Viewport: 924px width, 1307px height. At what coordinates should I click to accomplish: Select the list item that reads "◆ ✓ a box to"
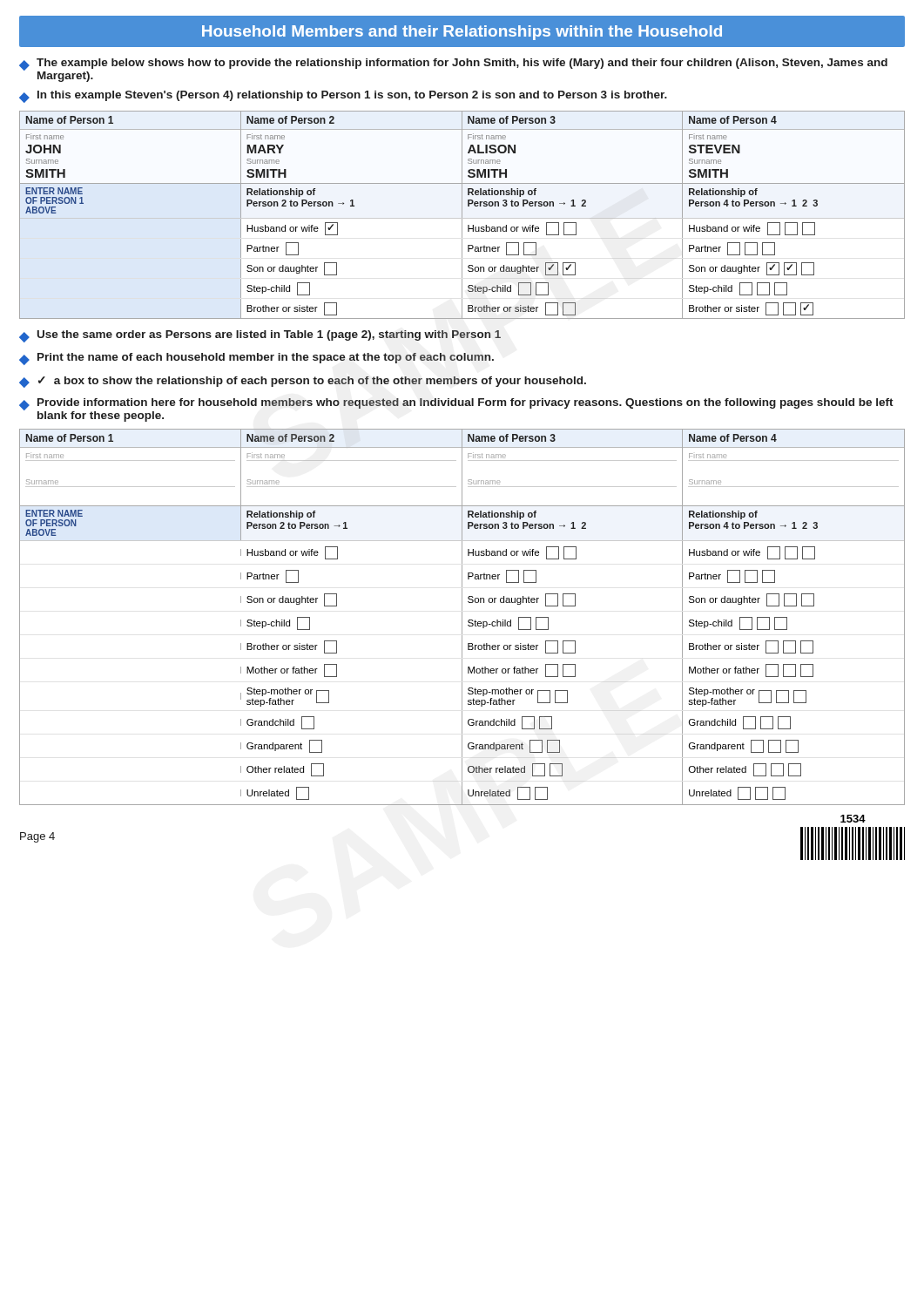pyautogui.click(x=303, y=381)
